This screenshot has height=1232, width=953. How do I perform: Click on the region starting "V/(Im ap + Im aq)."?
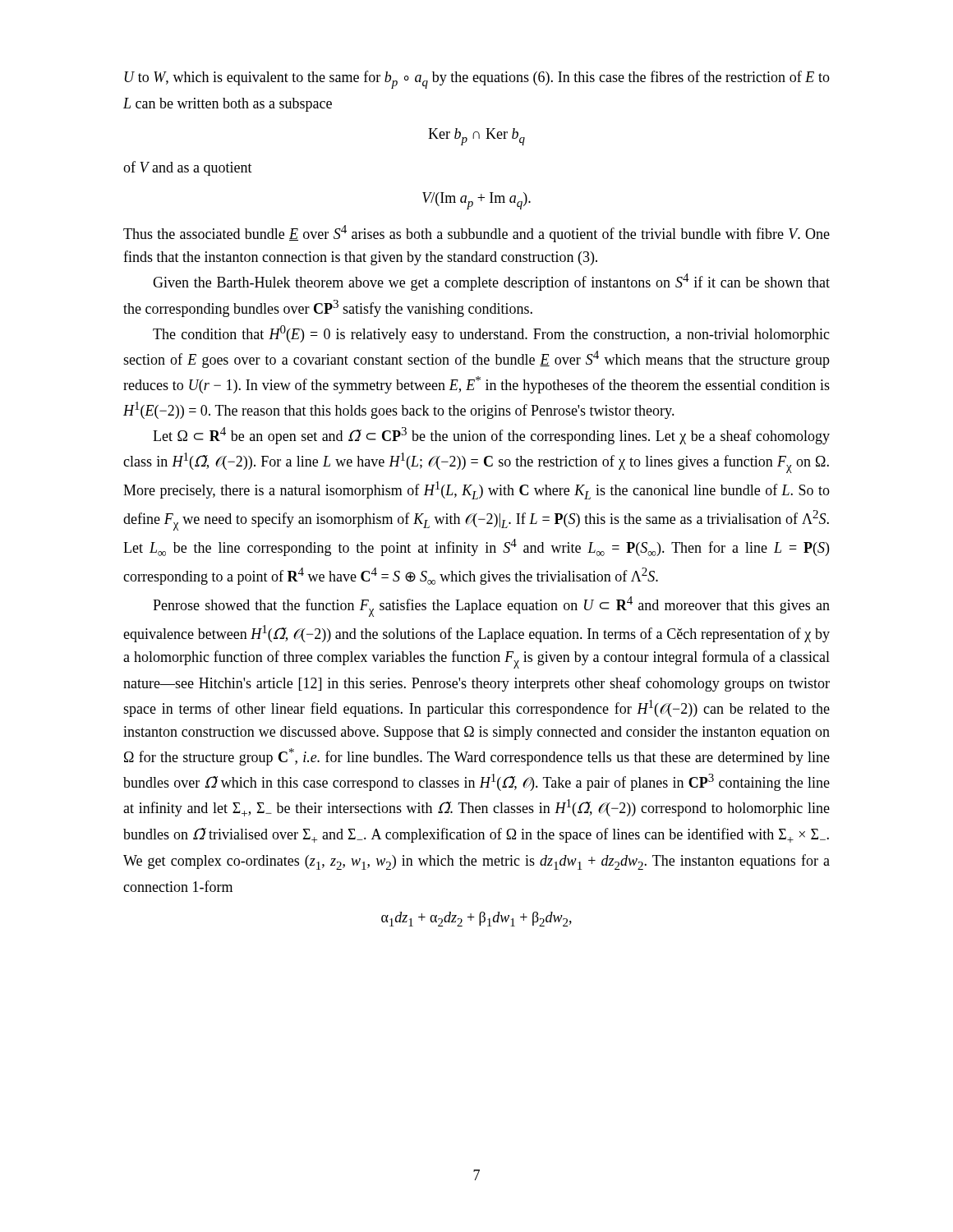[x=476, y=200]
